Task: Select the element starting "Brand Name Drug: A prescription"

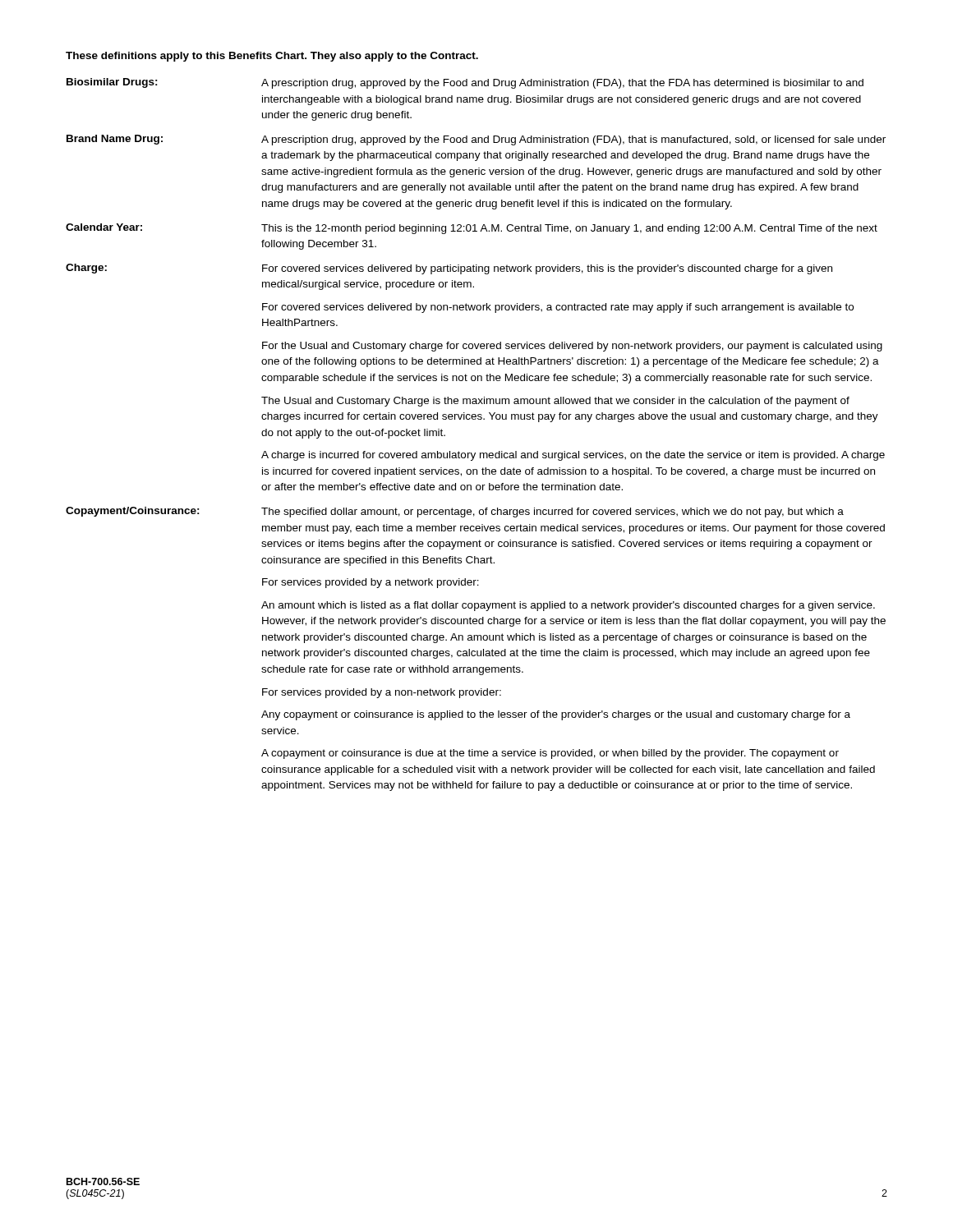Action: coord(476,171)
